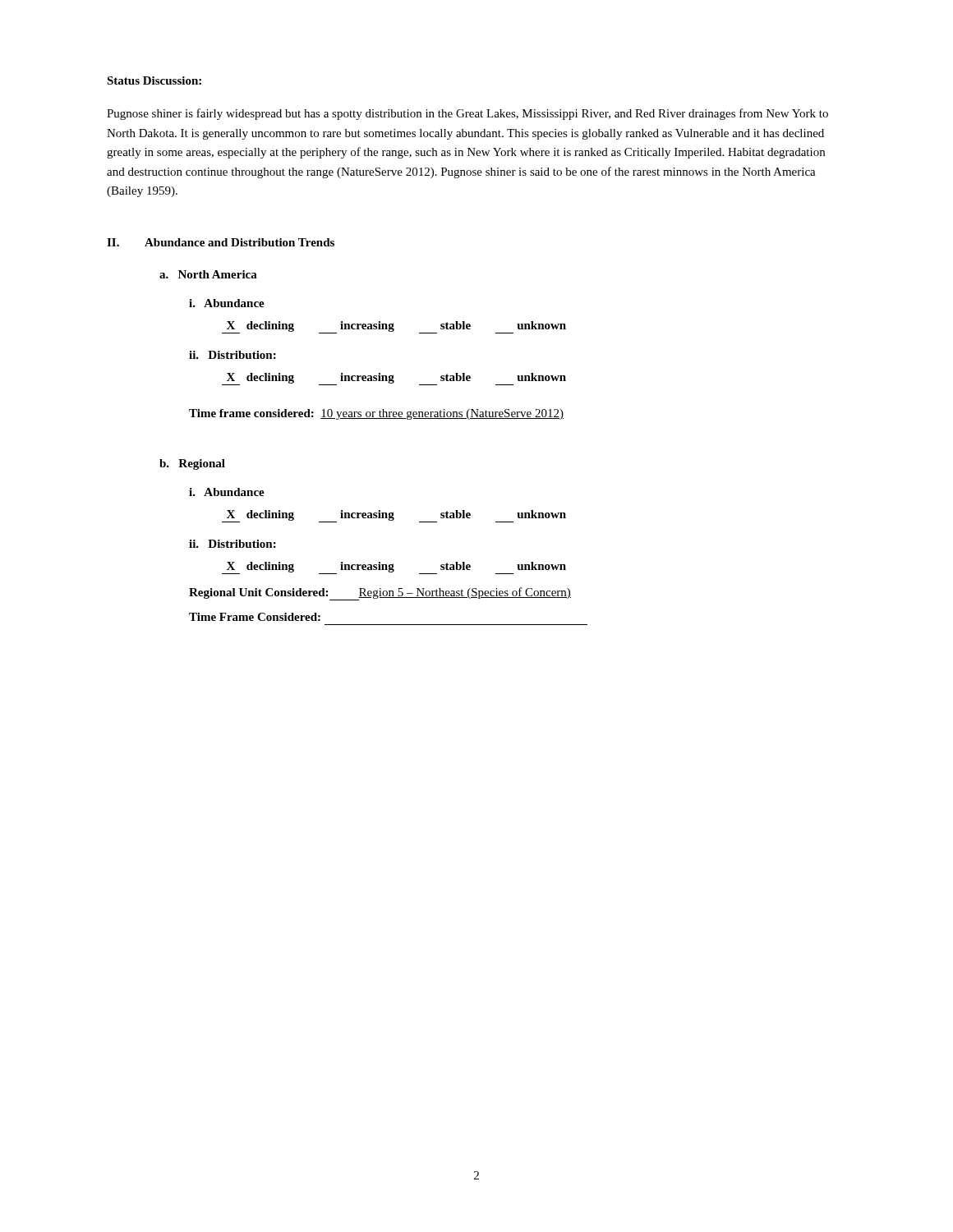Point to the block beginning "Time frame considered: 10 years"
The height and width of the screenshot is (1232, 953).
click(376, 413)
